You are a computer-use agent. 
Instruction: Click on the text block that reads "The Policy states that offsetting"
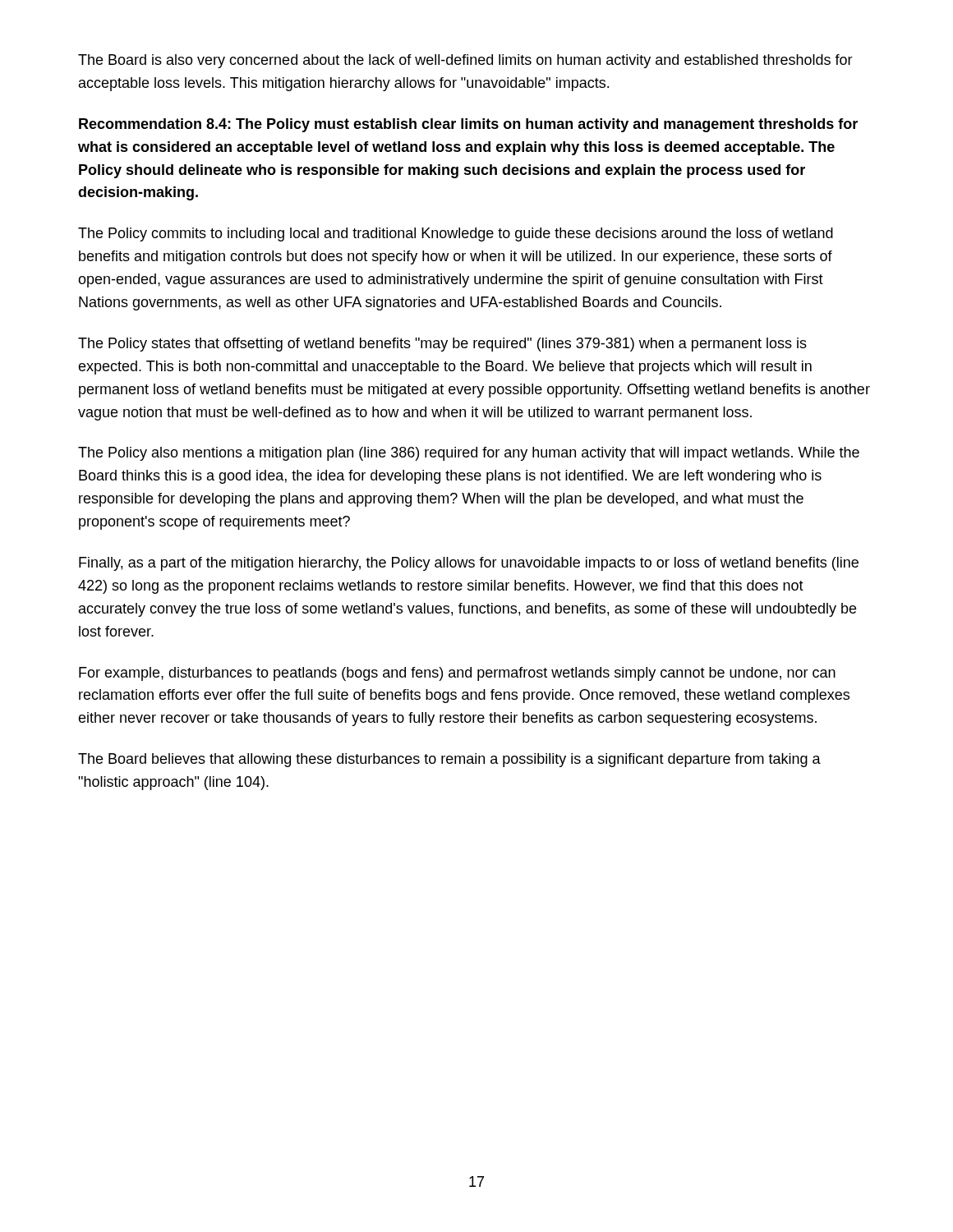tap(474, 378)
